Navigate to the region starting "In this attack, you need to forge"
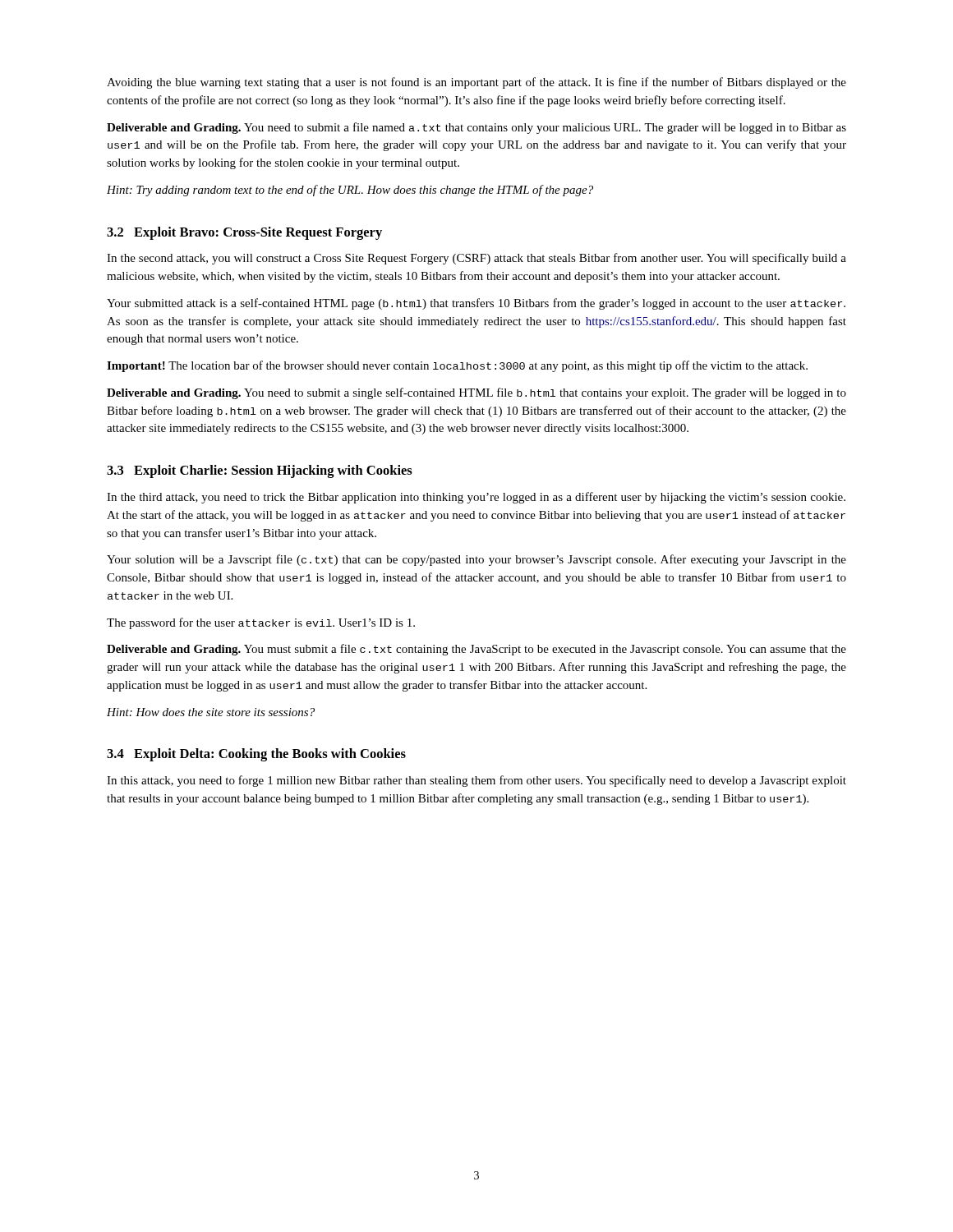The image size is (953, 1232). pyautogui.click(x=476, y=790)
